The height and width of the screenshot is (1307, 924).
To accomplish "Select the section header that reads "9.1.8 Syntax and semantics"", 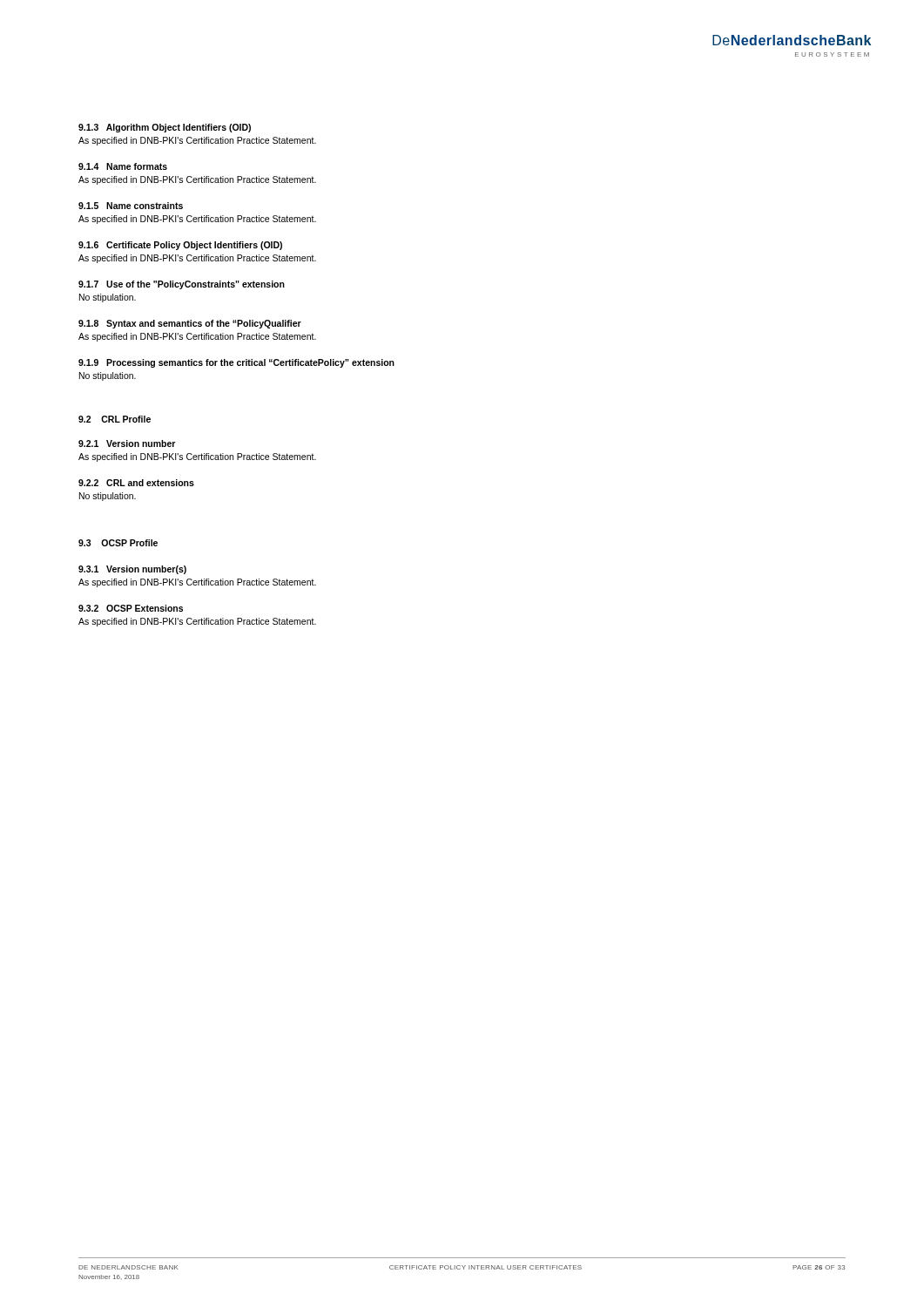I will tap(190, 323).
